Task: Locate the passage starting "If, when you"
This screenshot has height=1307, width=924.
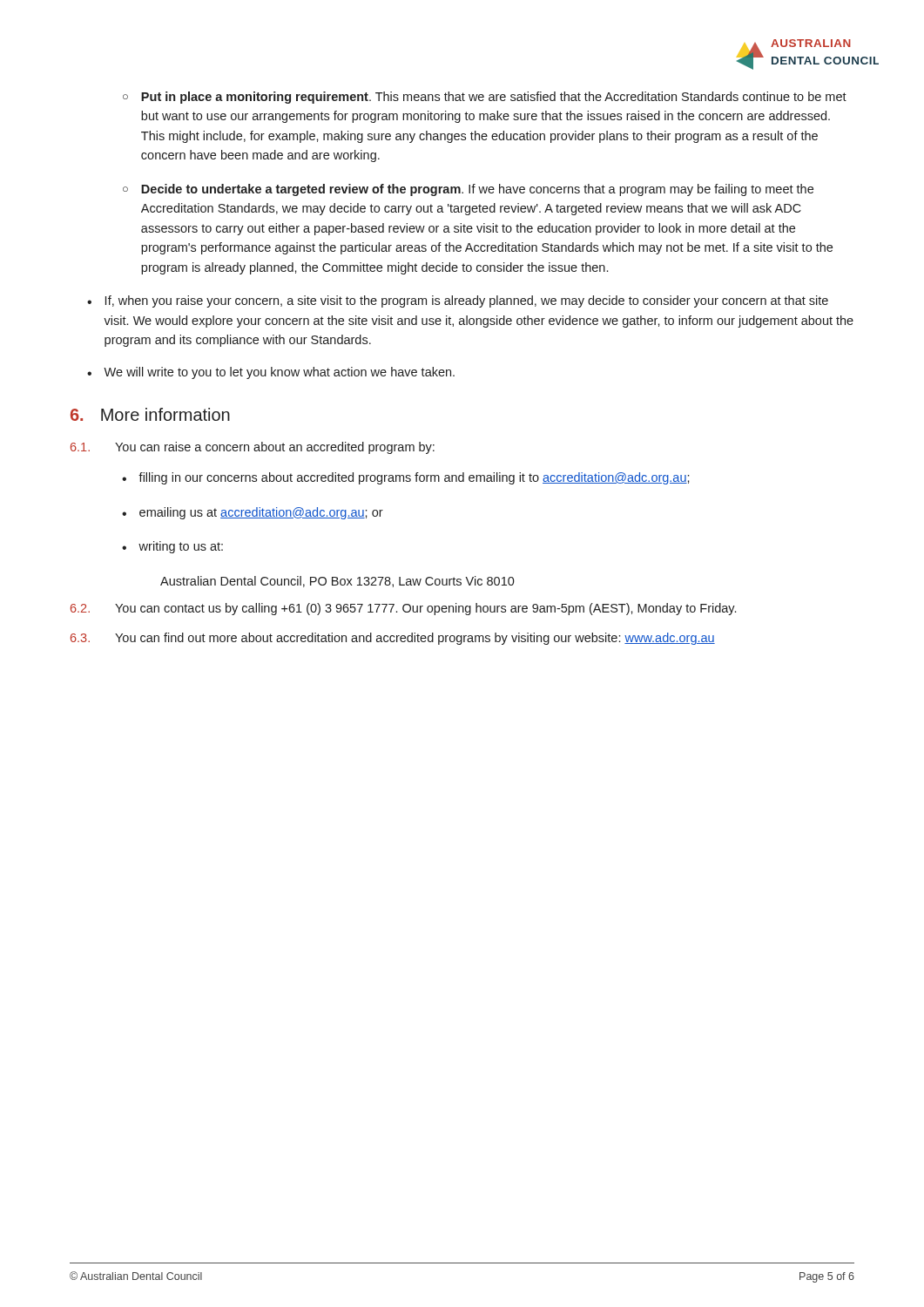Action: point(479,321)
